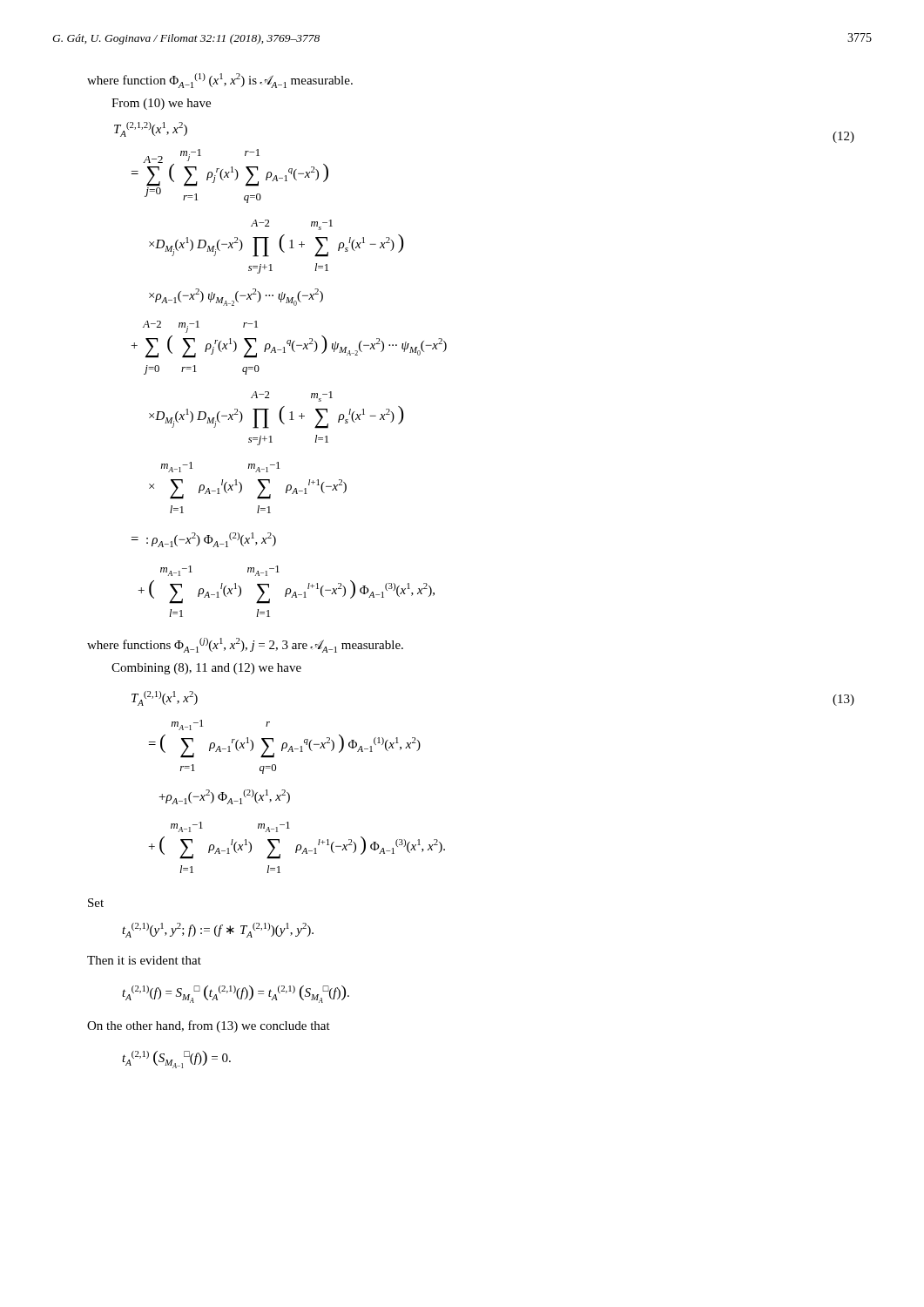Viewport: 924px width, 1307px height.
Task: Click on the text that reads "Combining (8), 11 and (12) we have"
Action: [x=206, y=668]
